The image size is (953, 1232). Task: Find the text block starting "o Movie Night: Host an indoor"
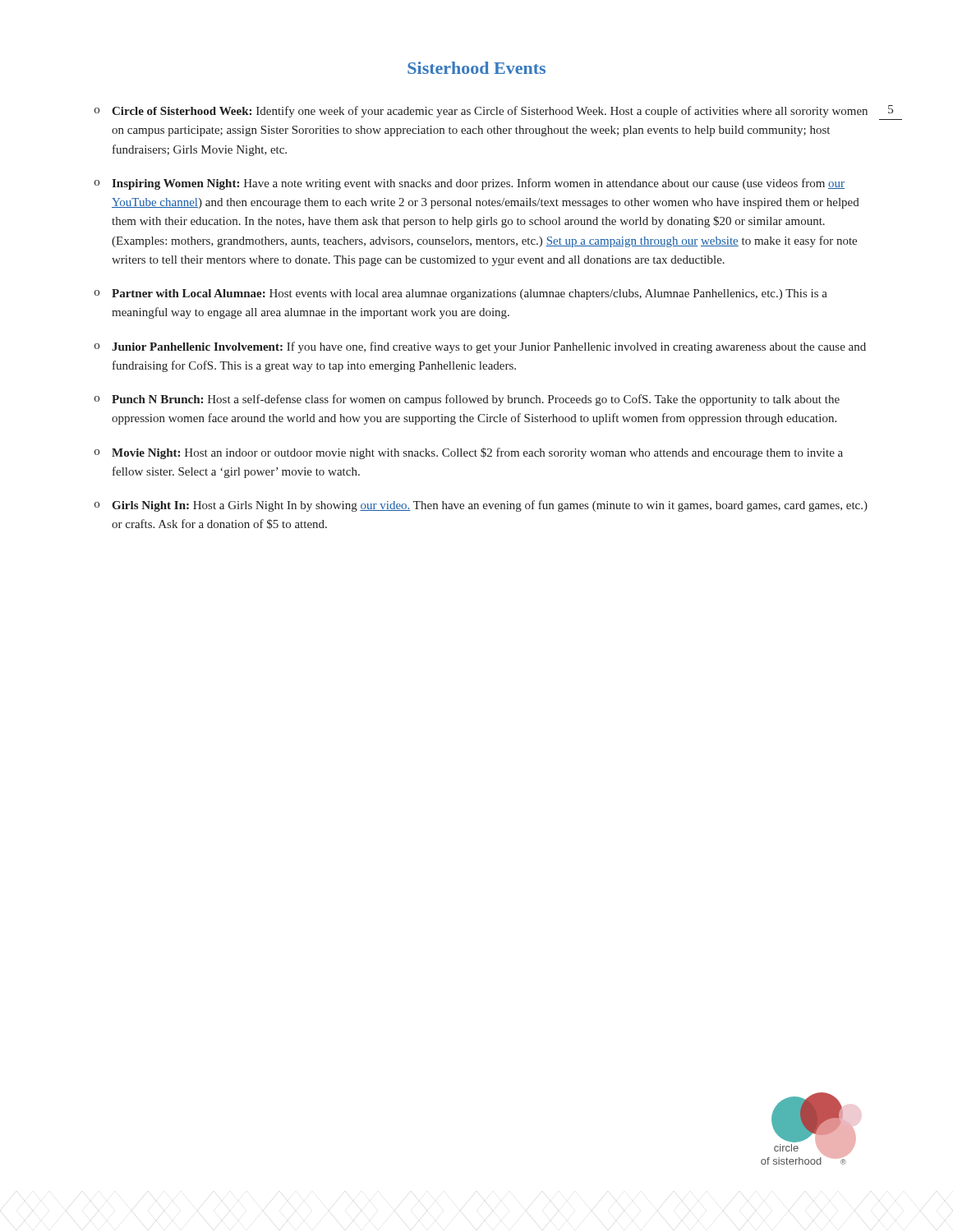(x=476, y=462)
